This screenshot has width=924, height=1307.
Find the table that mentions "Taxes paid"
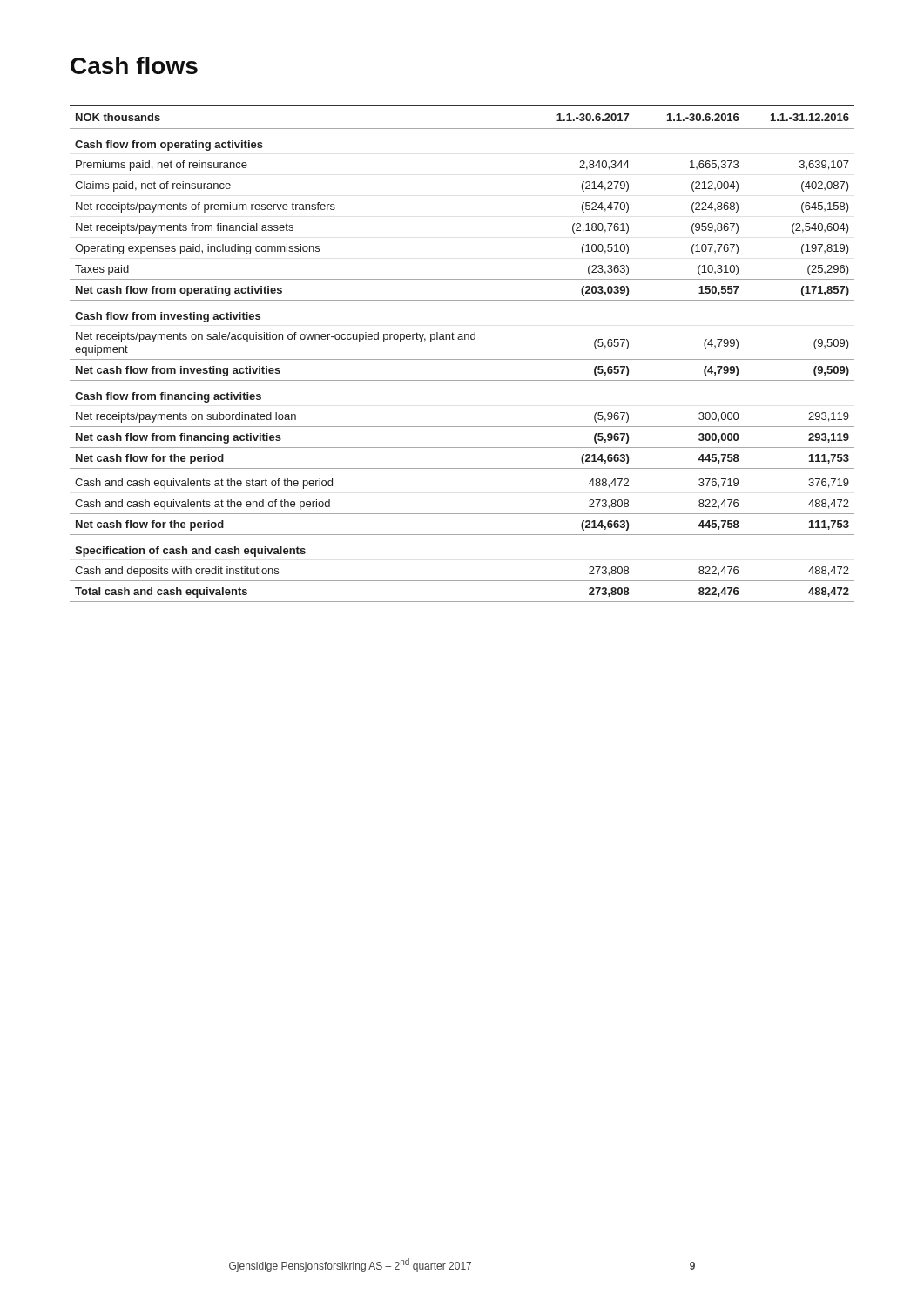pos(462,353)
